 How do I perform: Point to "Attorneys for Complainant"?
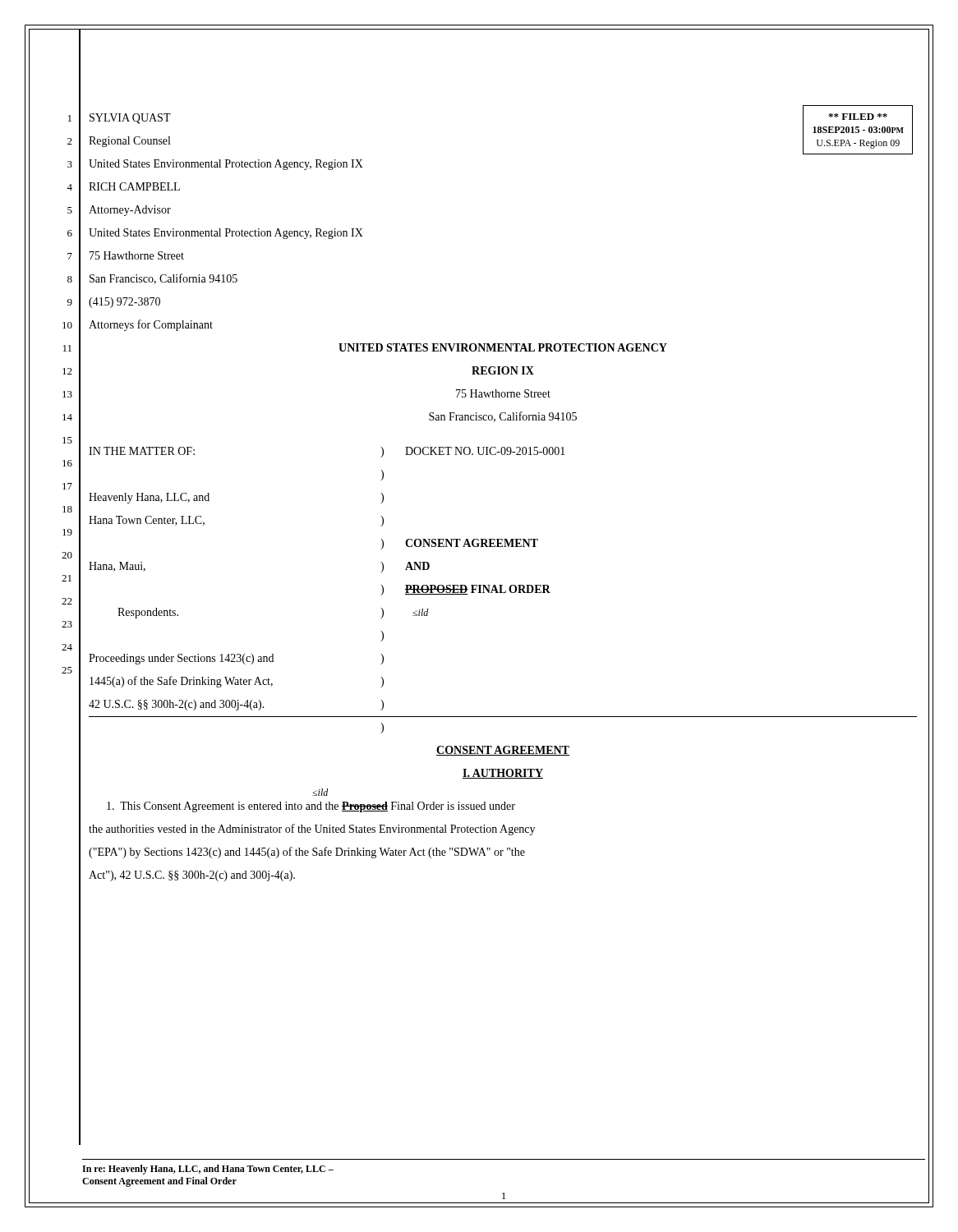[x=151, y=325]
